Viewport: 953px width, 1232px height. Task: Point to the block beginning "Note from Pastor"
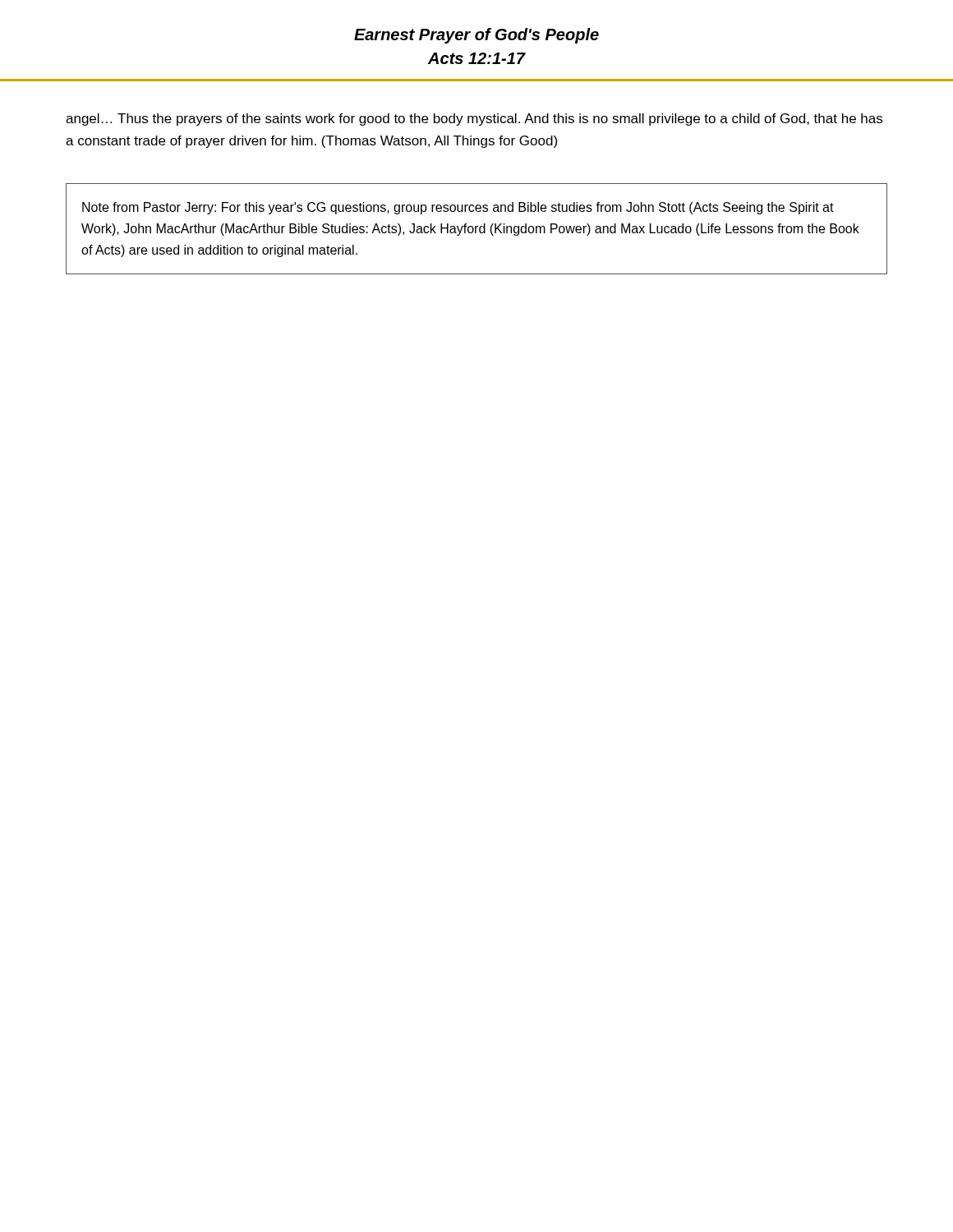[x=470, y=229]
